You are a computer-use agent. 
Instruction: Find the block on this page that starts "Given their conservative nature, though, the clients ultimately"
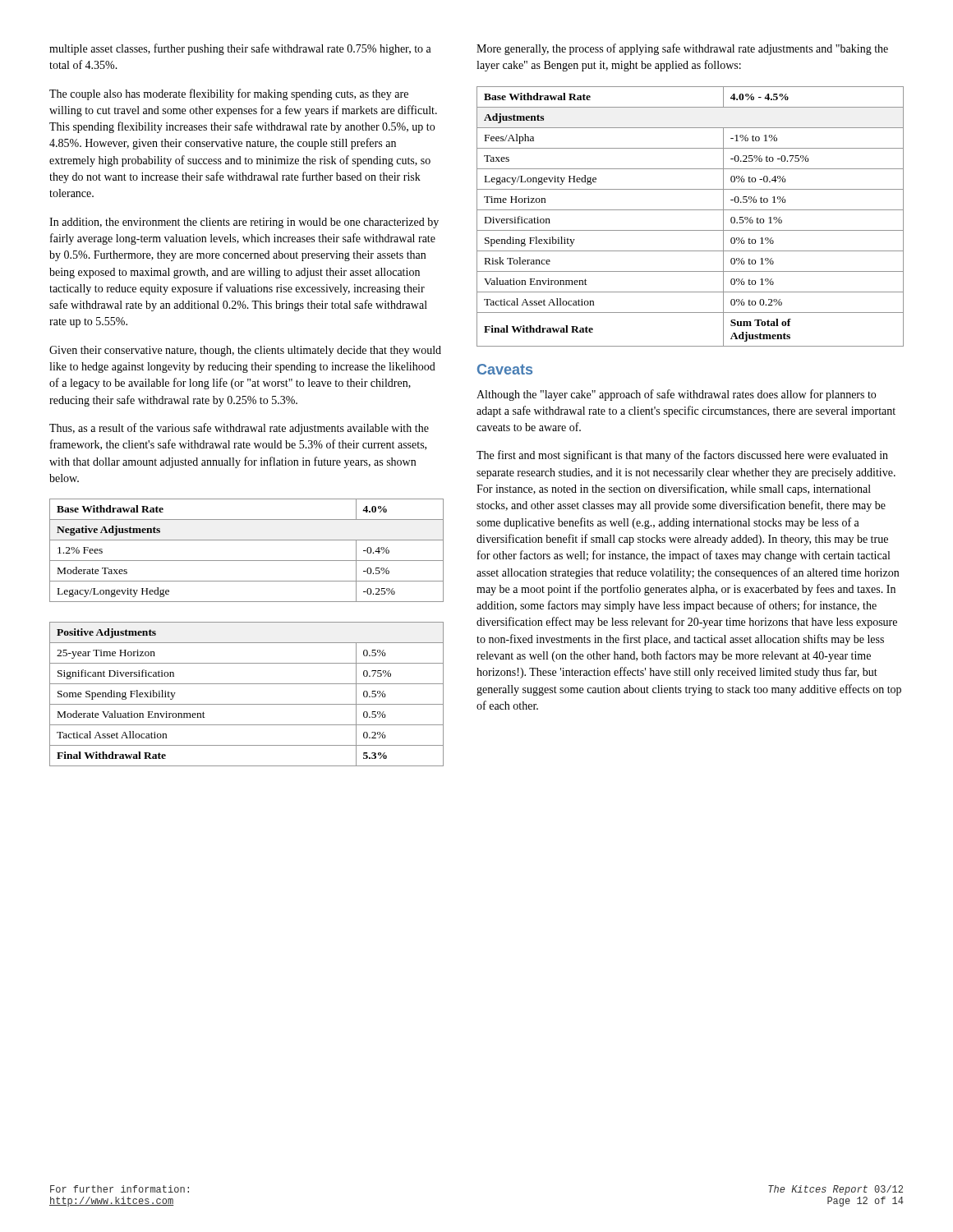point(245,375)
